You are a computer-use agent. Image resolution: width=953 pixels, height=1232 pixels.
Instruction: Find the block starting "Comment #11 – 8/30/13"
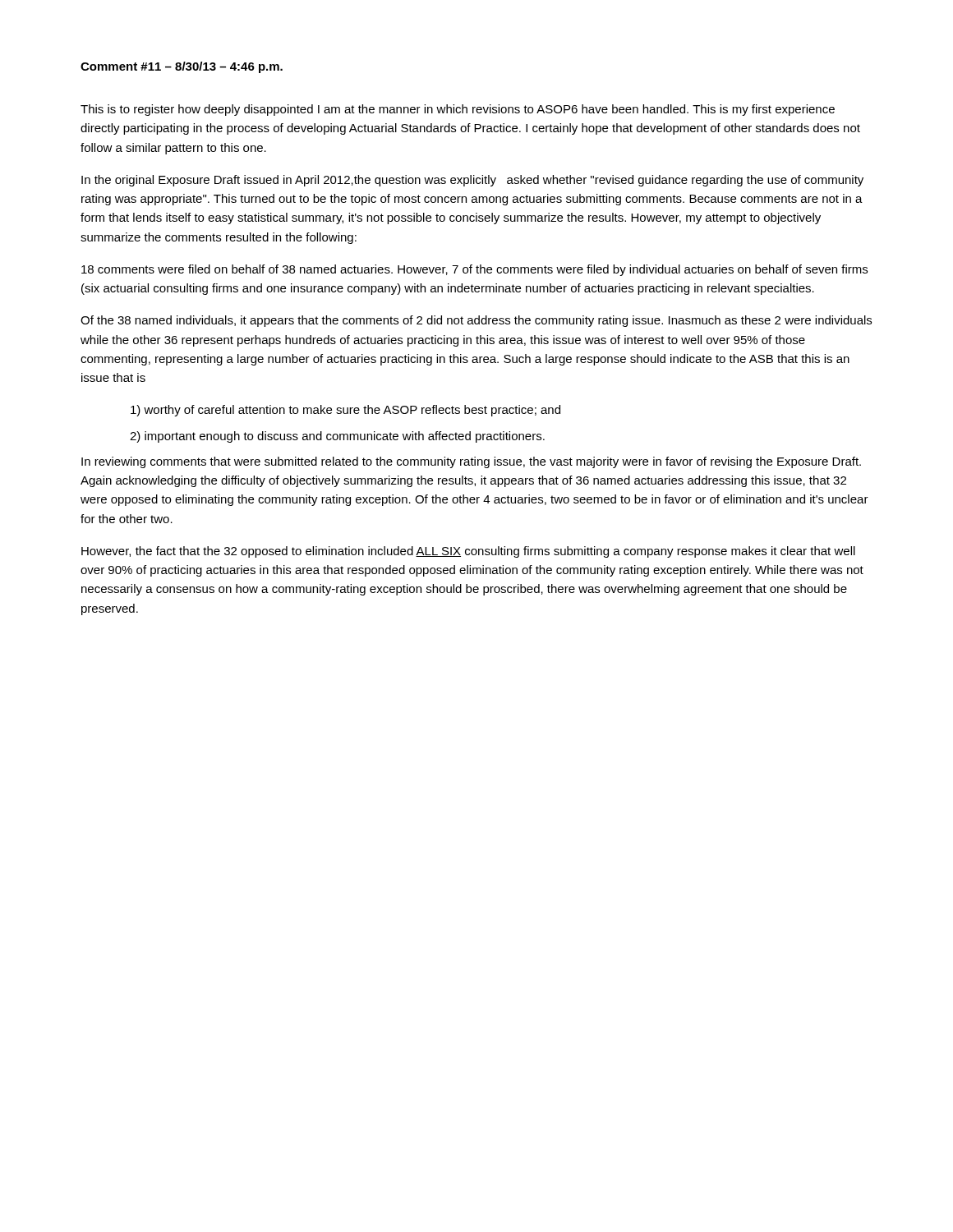coord(182,66)
